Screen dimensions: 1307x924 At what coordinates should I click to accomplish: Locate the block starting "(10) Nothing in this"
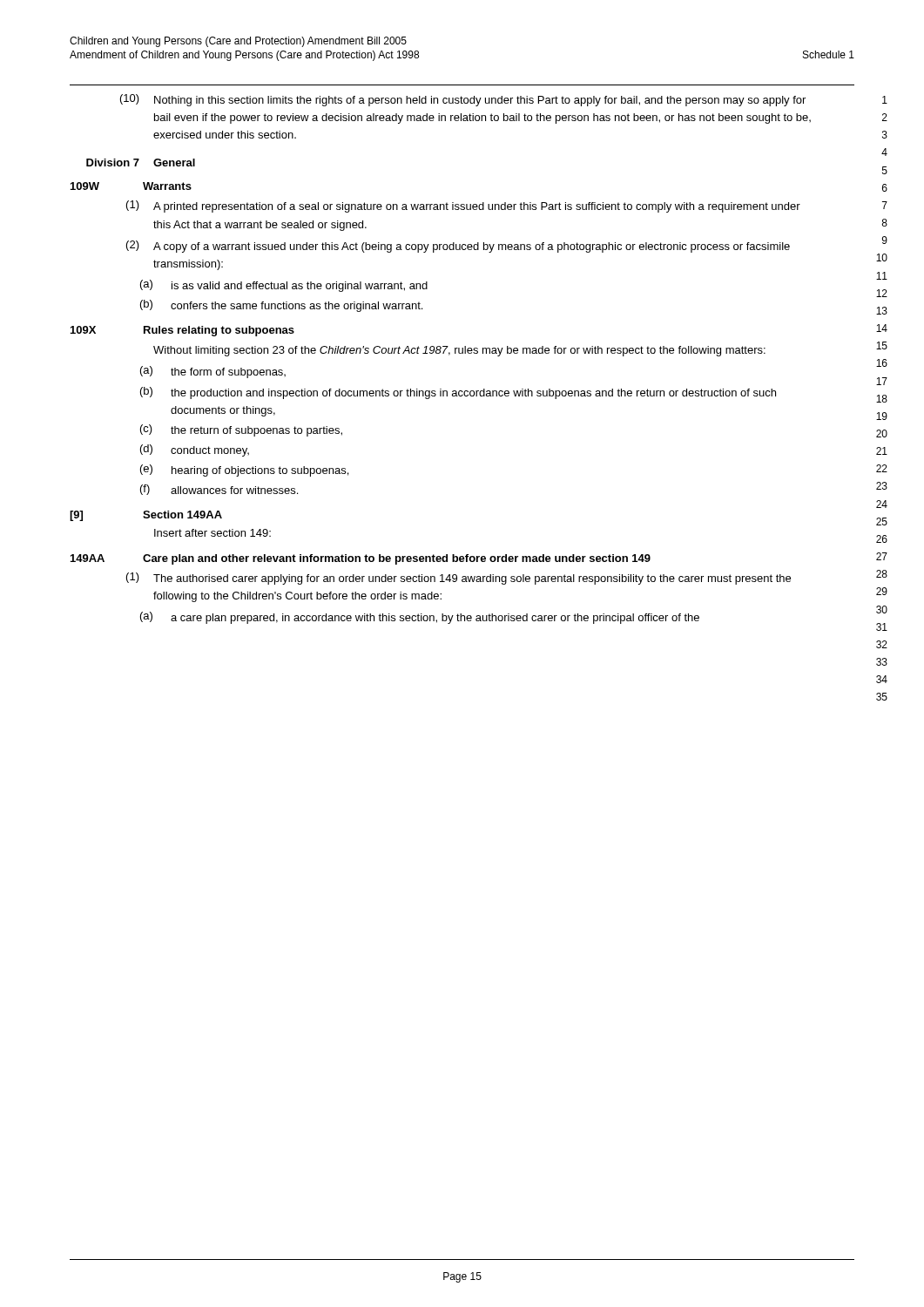445,118
